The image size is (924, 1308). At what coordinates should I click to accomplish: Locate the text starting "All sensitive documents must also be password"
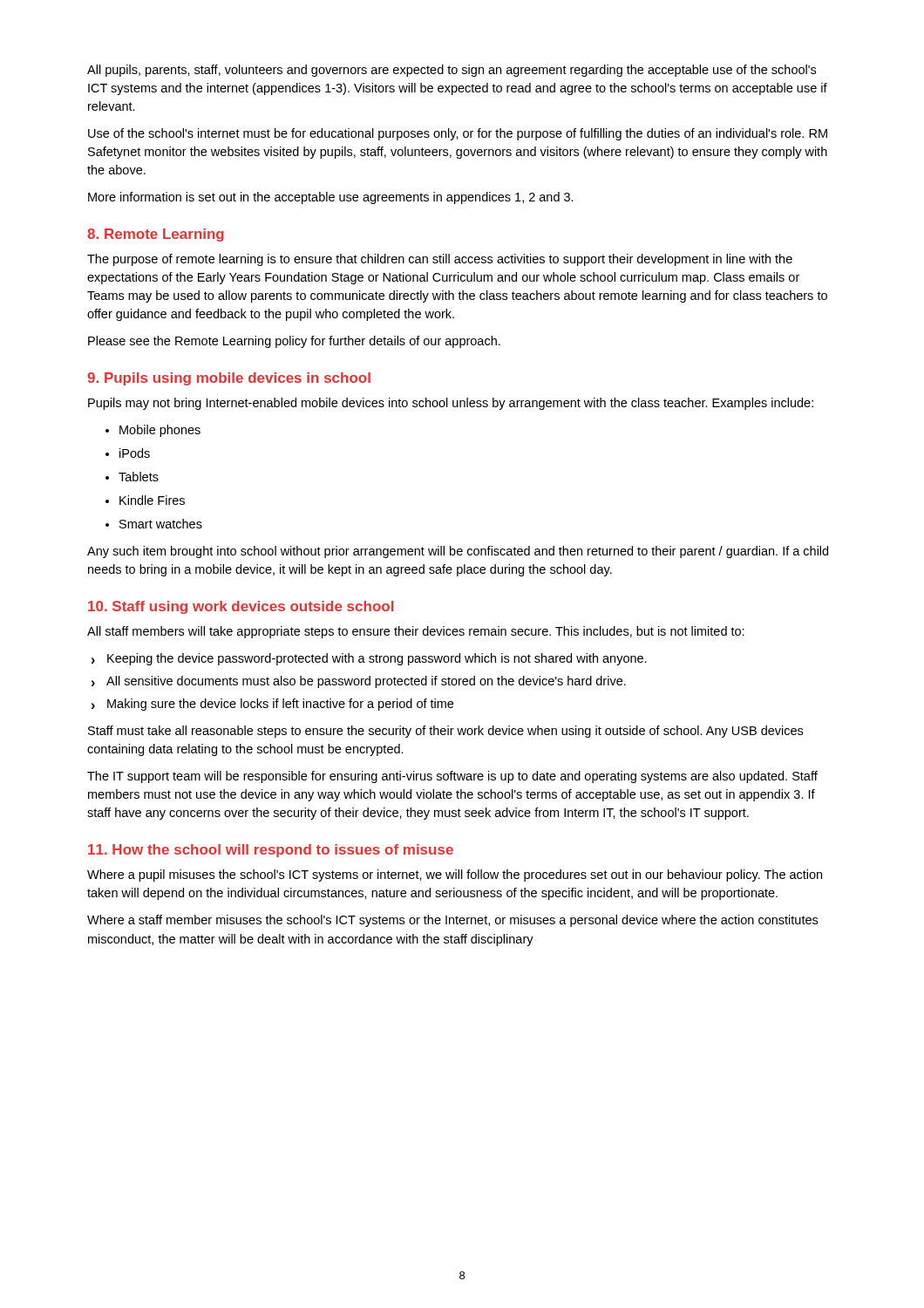pyautogui.click(x=366, y=681)
